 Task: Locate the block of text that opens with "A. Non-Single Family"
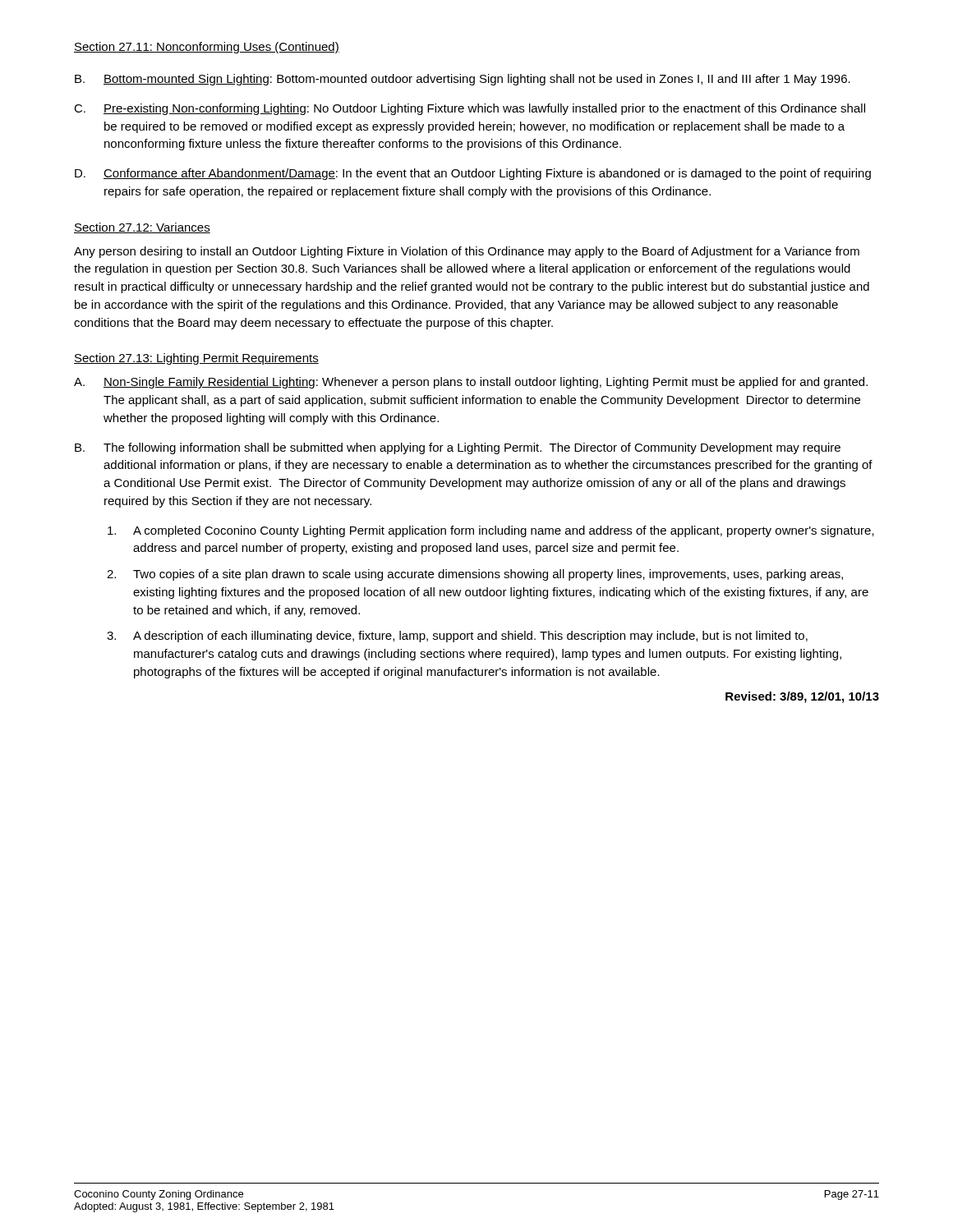point(476,400)
